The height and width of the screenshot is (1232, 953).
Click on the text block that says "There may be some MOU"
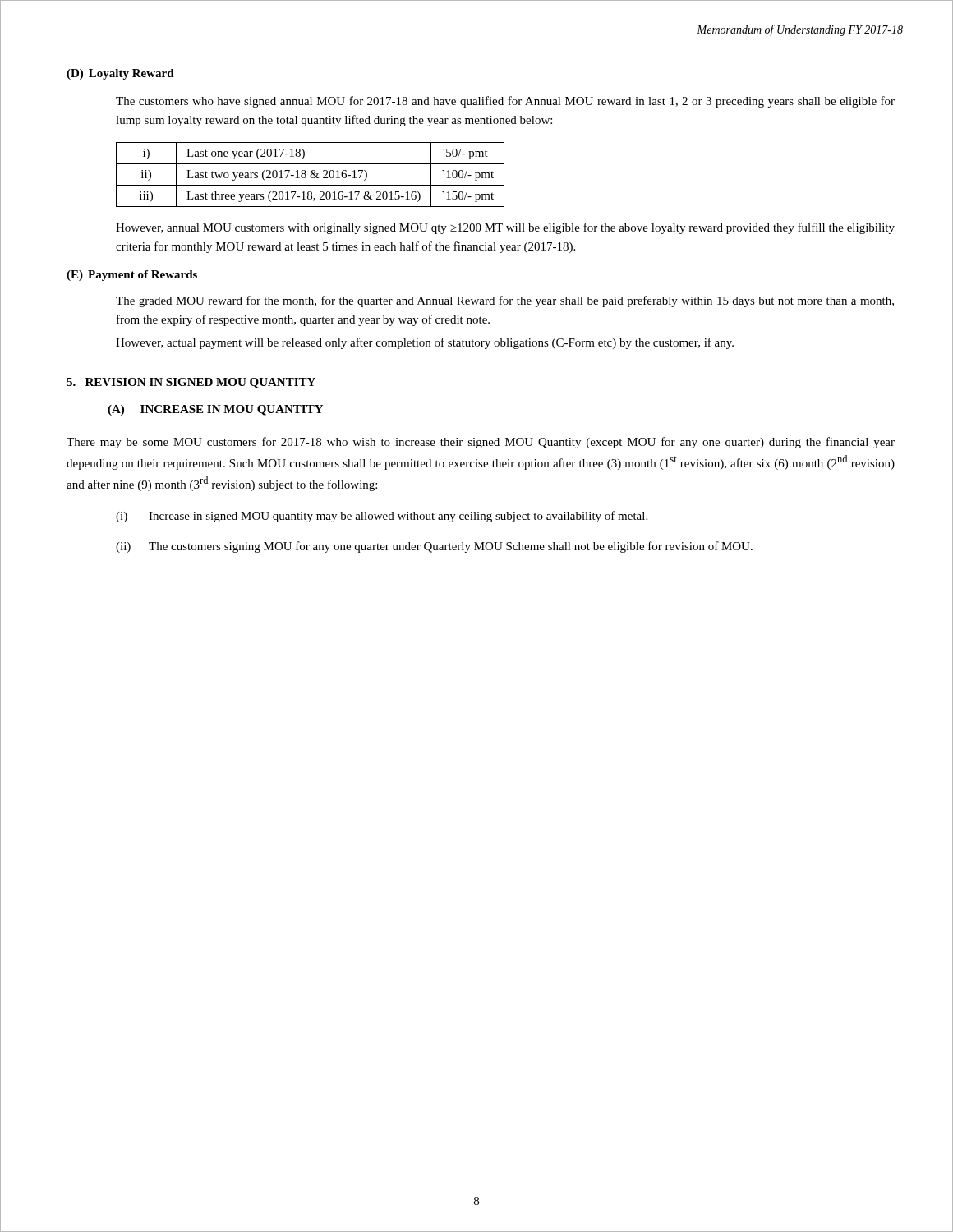pos(481,463)
